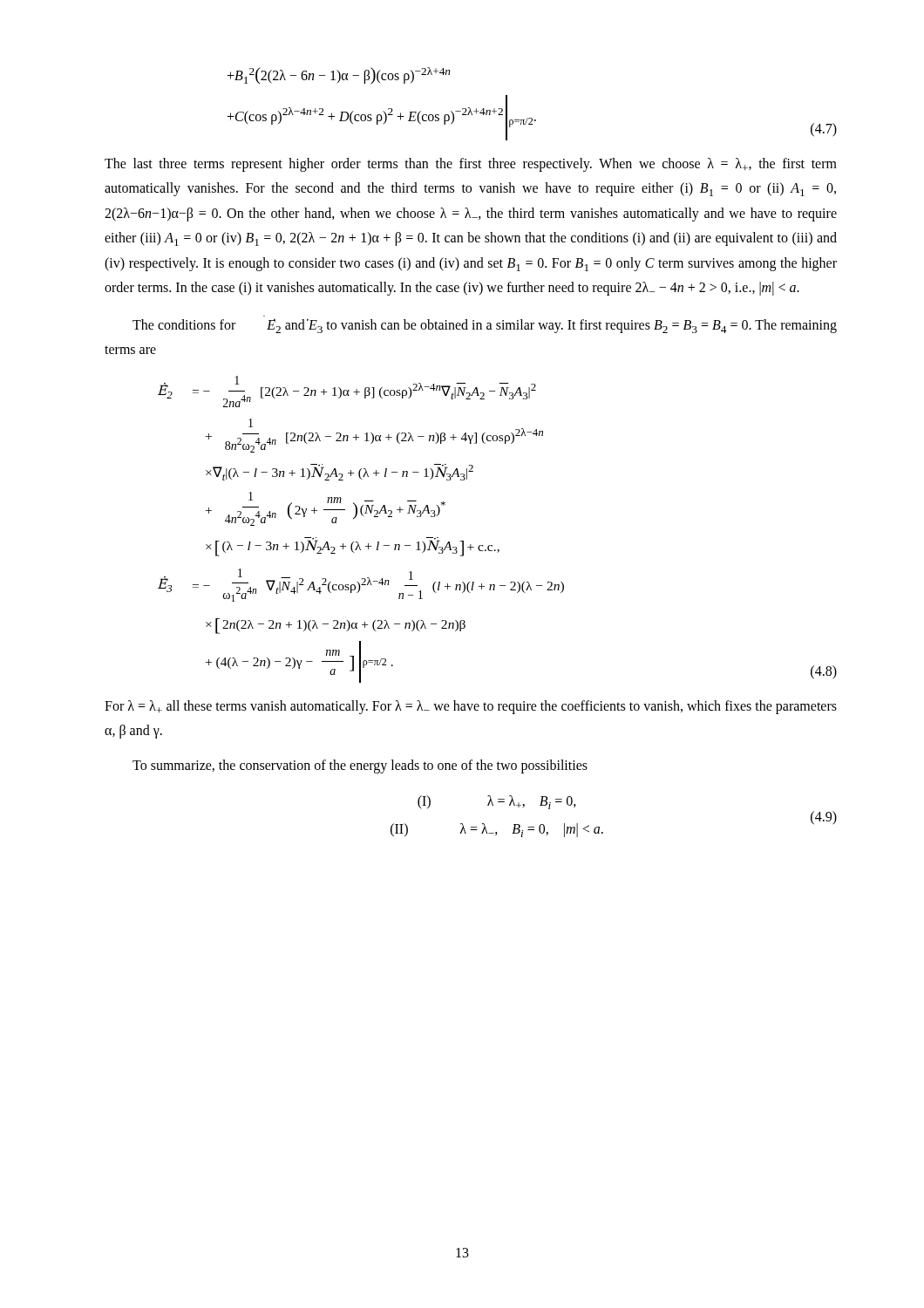Select the element starting "Ė̇2 = − 1 2na4n [2(2λ − 2n"
Viewport: 924px width, 1308px height.
coord(497,527)
